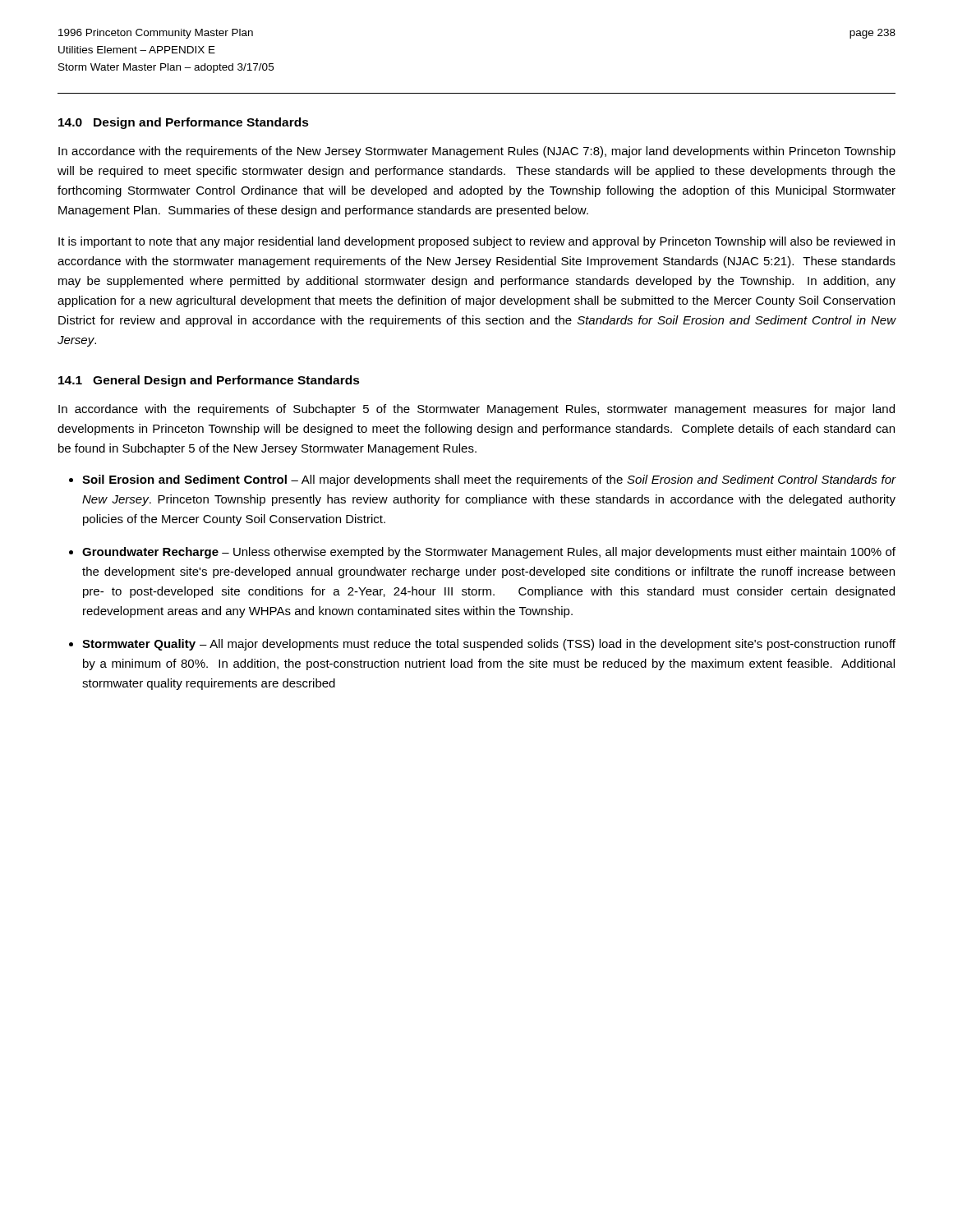Select the list item with the text "Stormwater Quality –"

(489, 663)
